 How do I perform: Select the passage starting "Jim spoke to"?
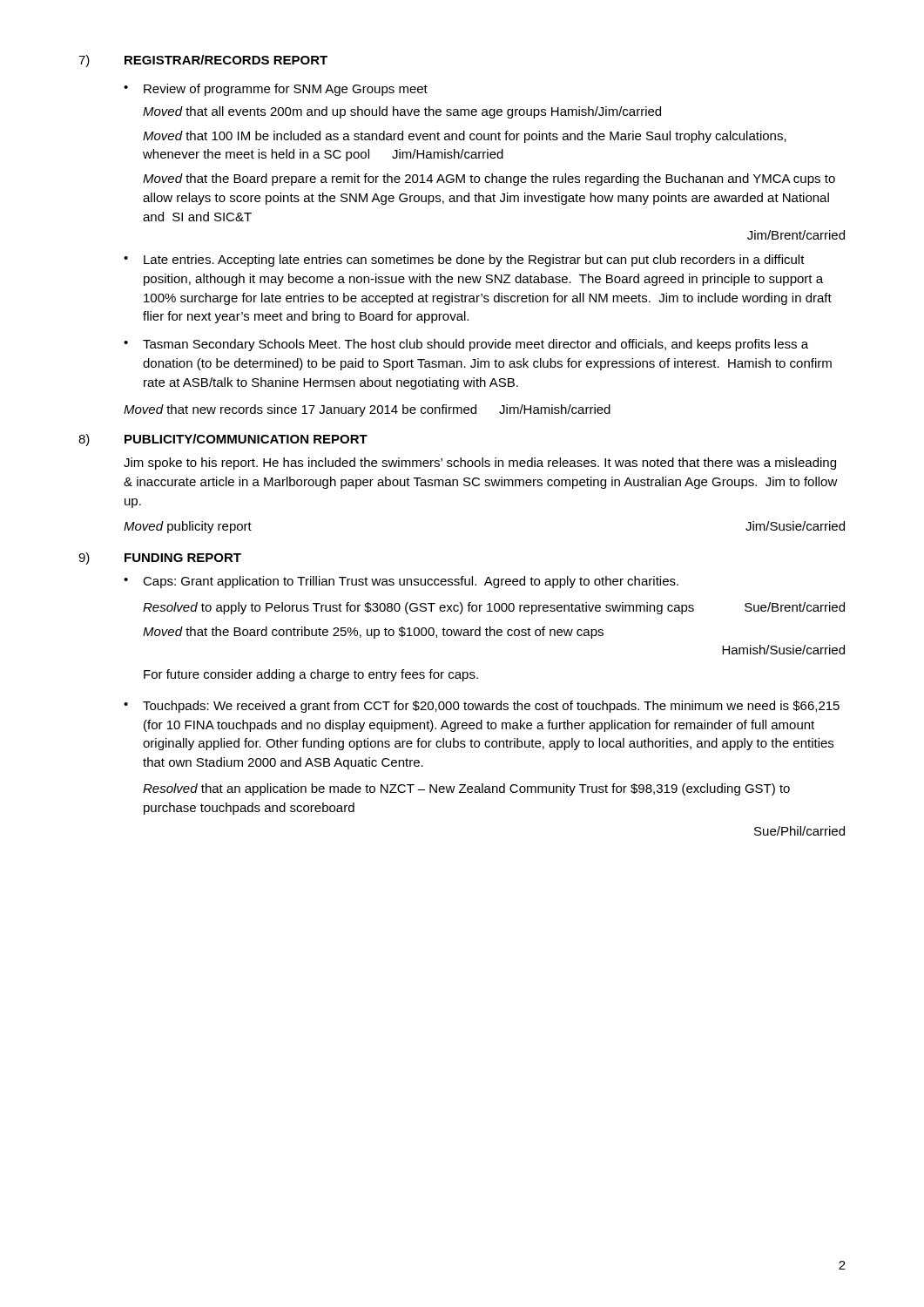pyautogui.click(x=480, y=481)
